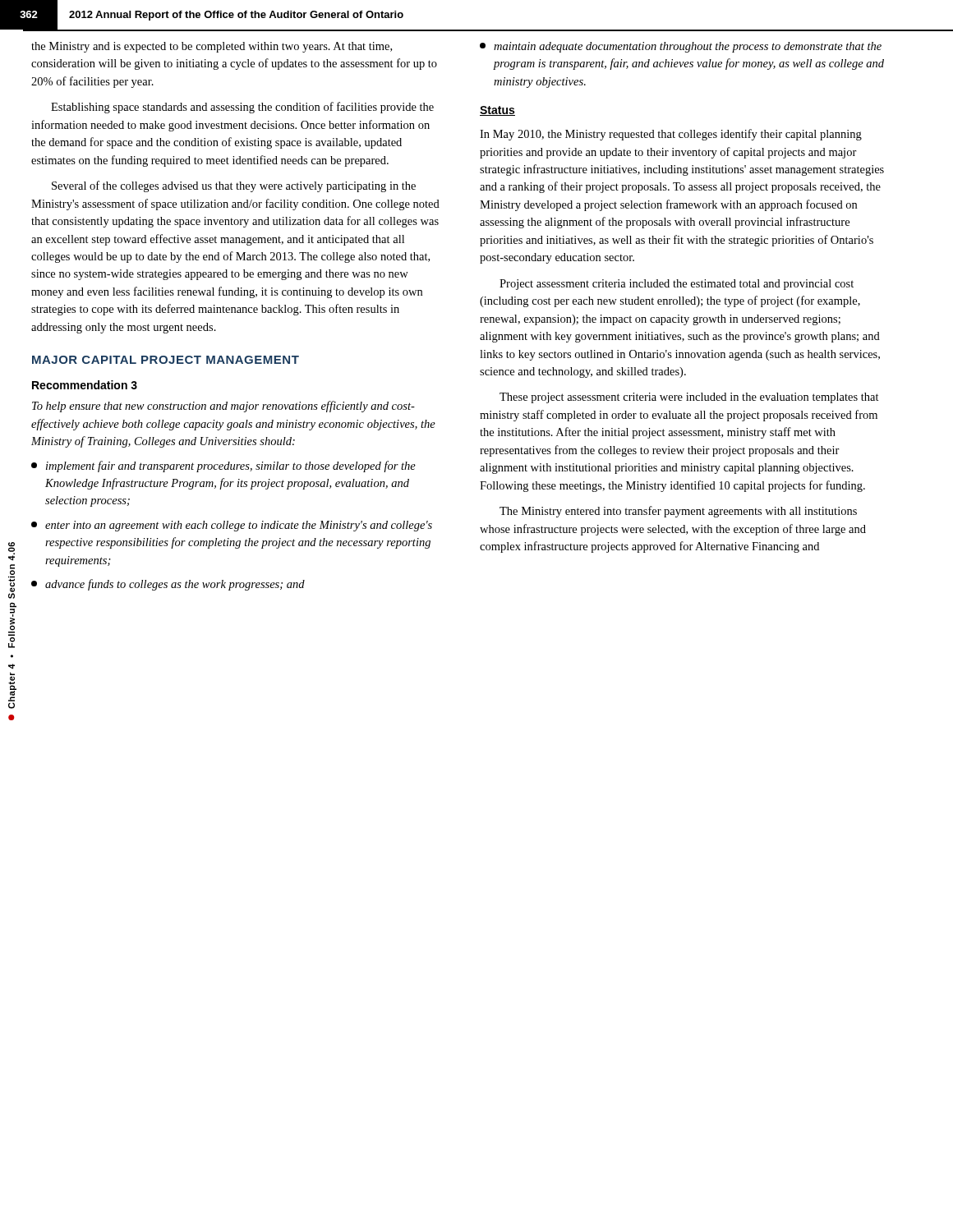Click the passage that begins "Several of the colleges advised us"
The width and height of the screenshot is (953, 1232).
[236, 257]
